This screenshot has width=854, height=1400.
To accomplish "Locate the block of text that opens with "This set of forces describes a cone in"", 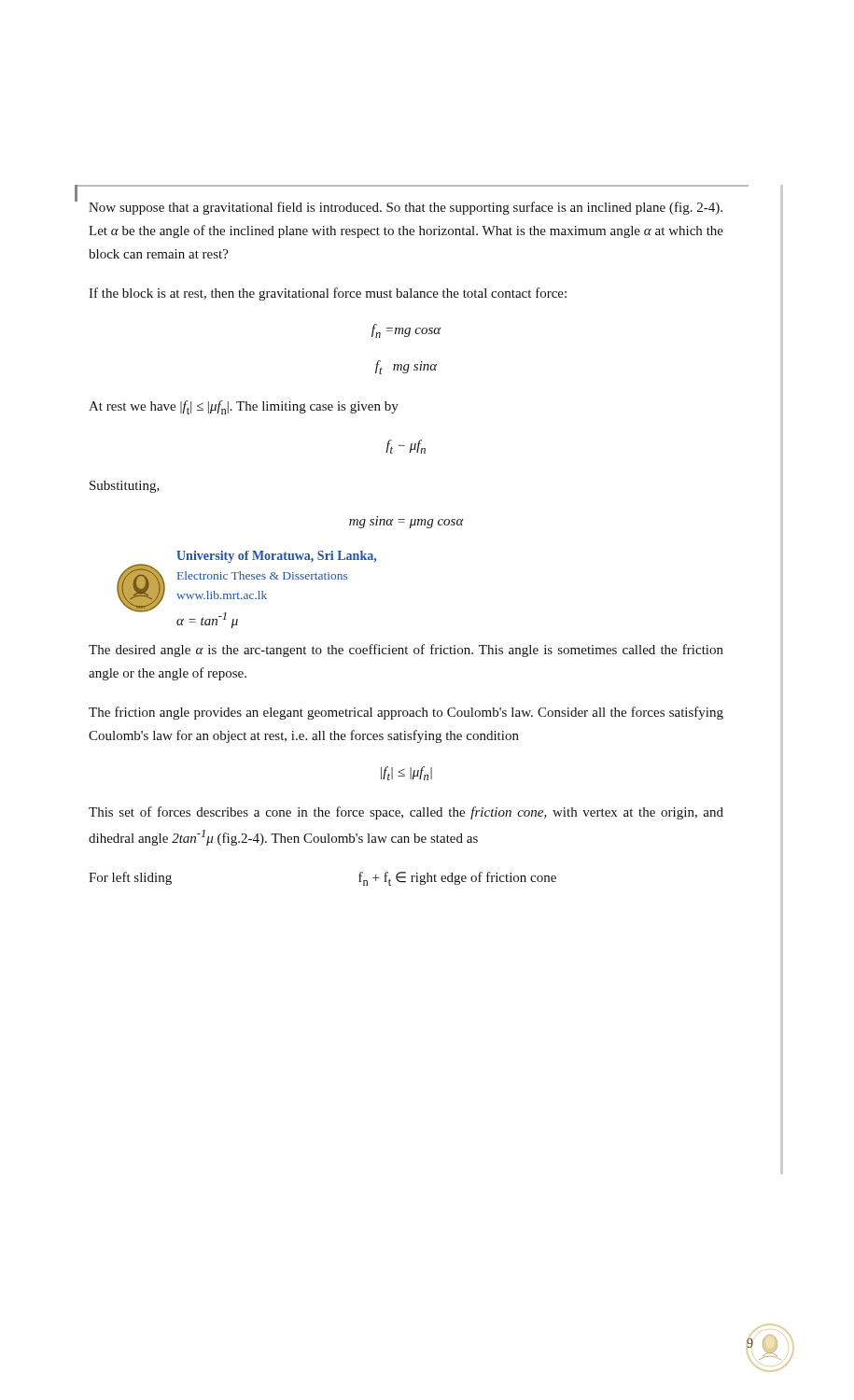I will click(406, 825).
